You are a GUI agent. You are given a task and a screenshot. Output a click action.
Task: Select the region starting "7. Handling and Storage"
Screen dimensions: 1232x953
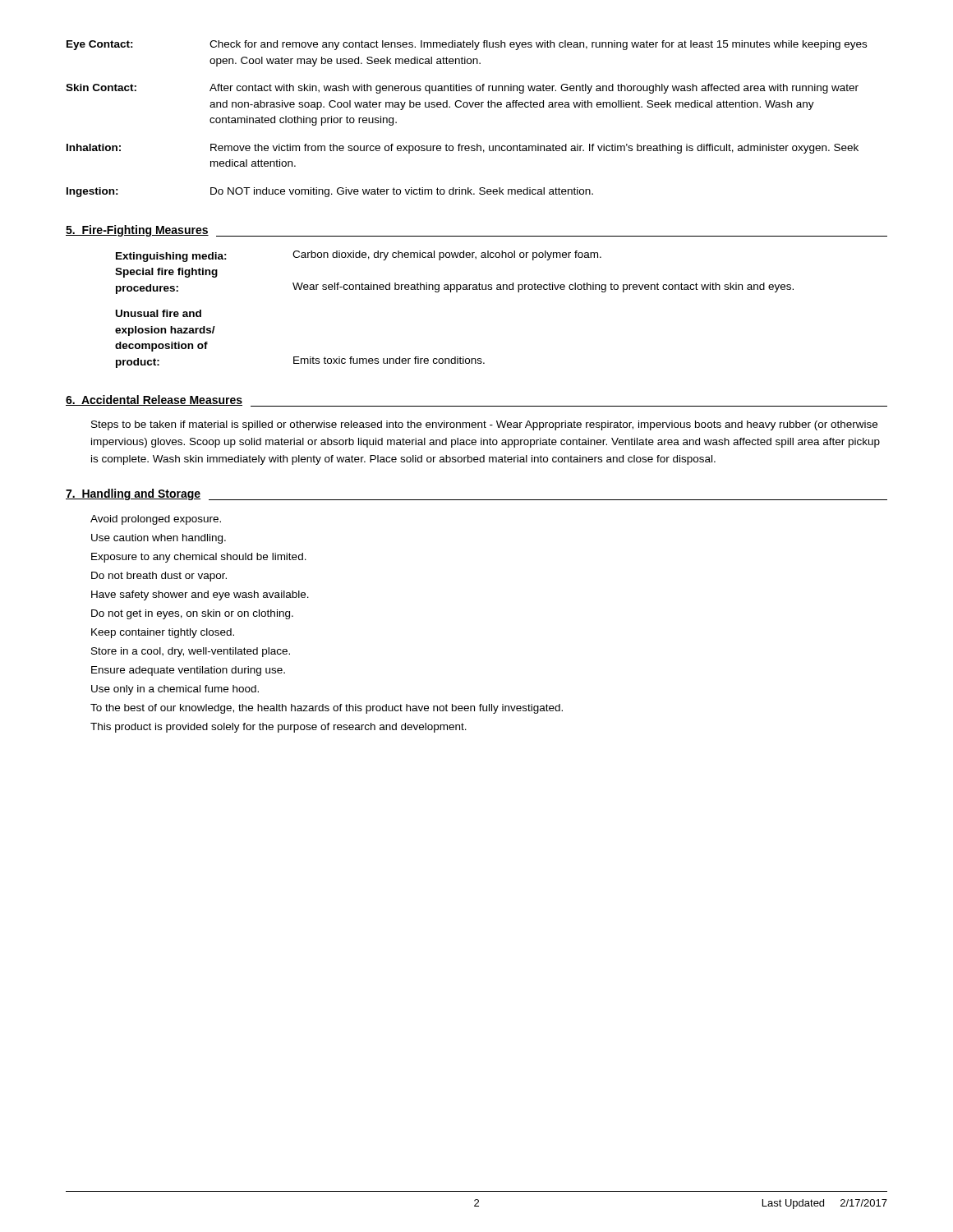click(476, 493)
